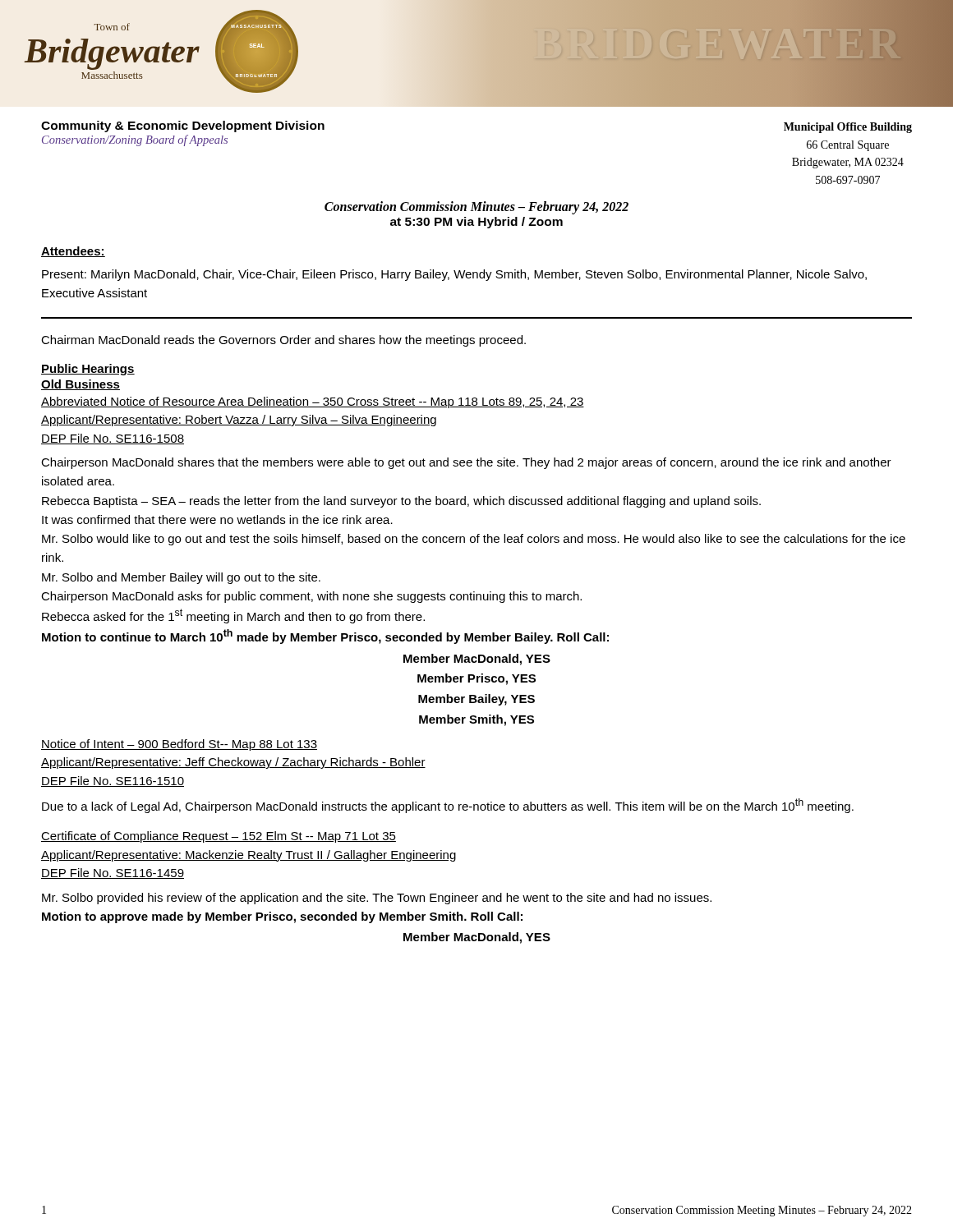Select the text block that reads "Certificate of Compliance Request –"
This screenshot has width=953, height=1232.
249,854
